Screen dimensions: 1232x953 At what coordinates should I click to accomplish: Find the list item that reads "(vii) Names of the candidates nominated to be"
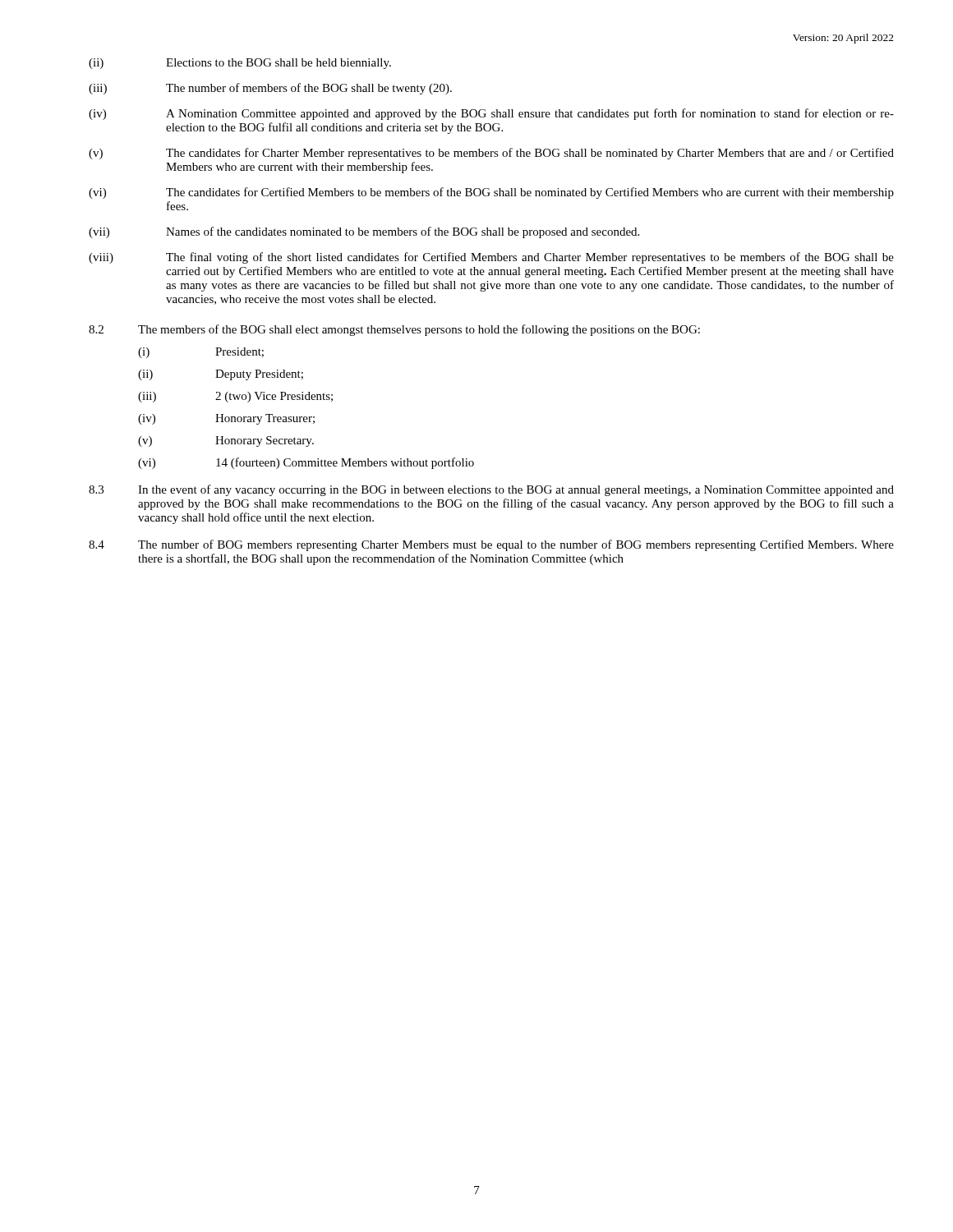[x=491, y=232]
